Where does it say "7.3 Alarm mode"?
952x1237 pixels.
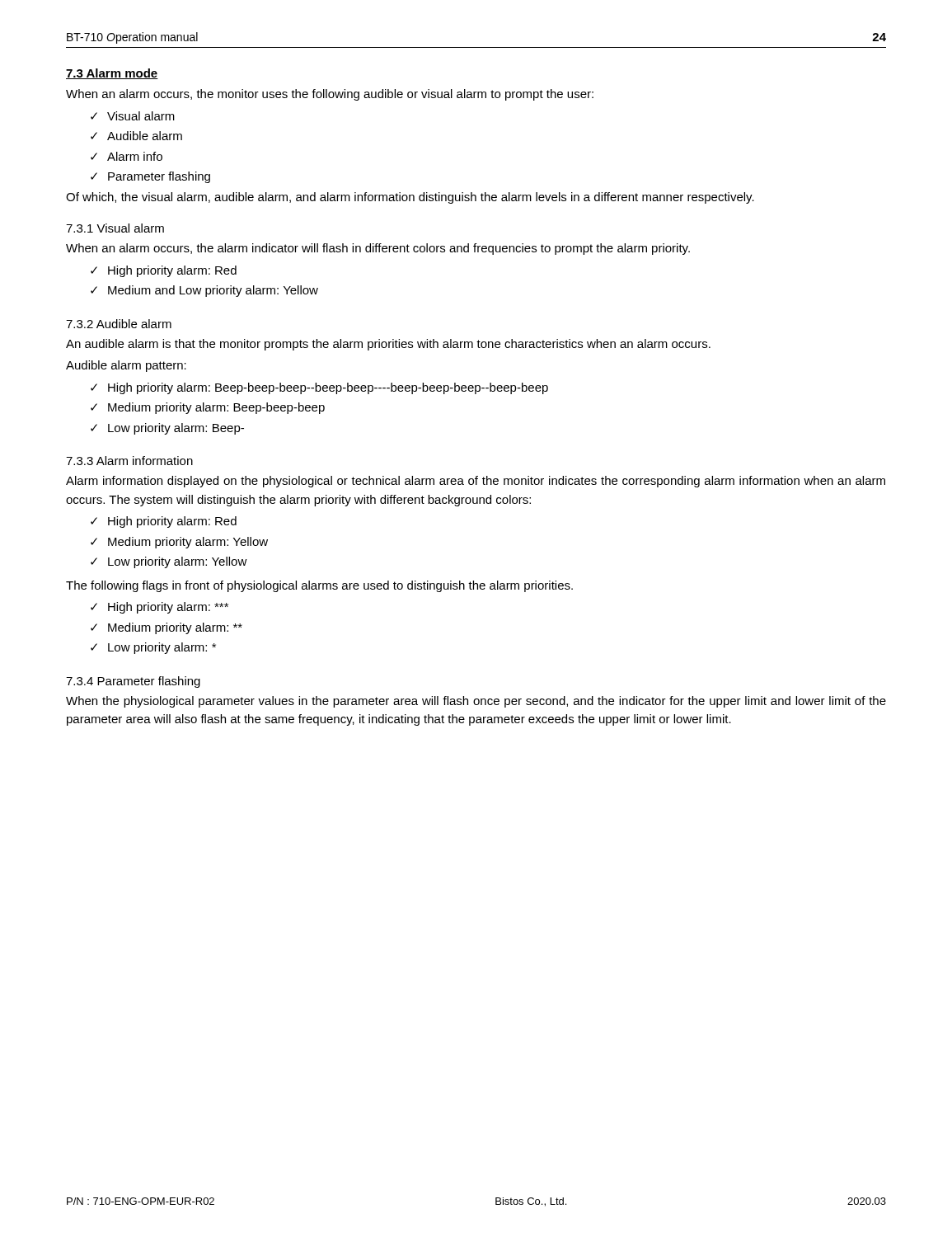pyautogui.click(x=112, y=73)
